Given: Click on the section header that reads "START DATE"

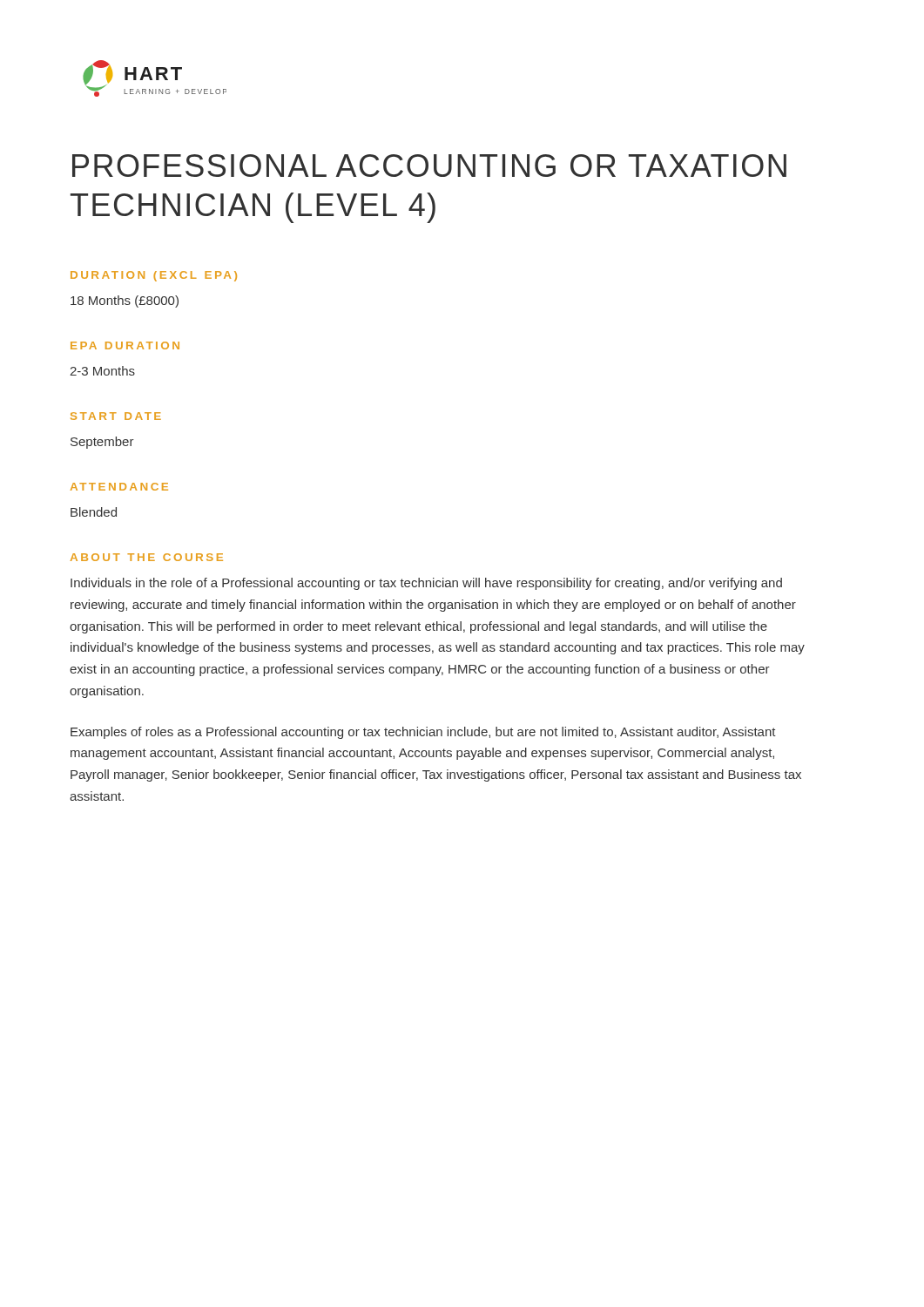Looking at the screenshot, I should tap(116, 416).
